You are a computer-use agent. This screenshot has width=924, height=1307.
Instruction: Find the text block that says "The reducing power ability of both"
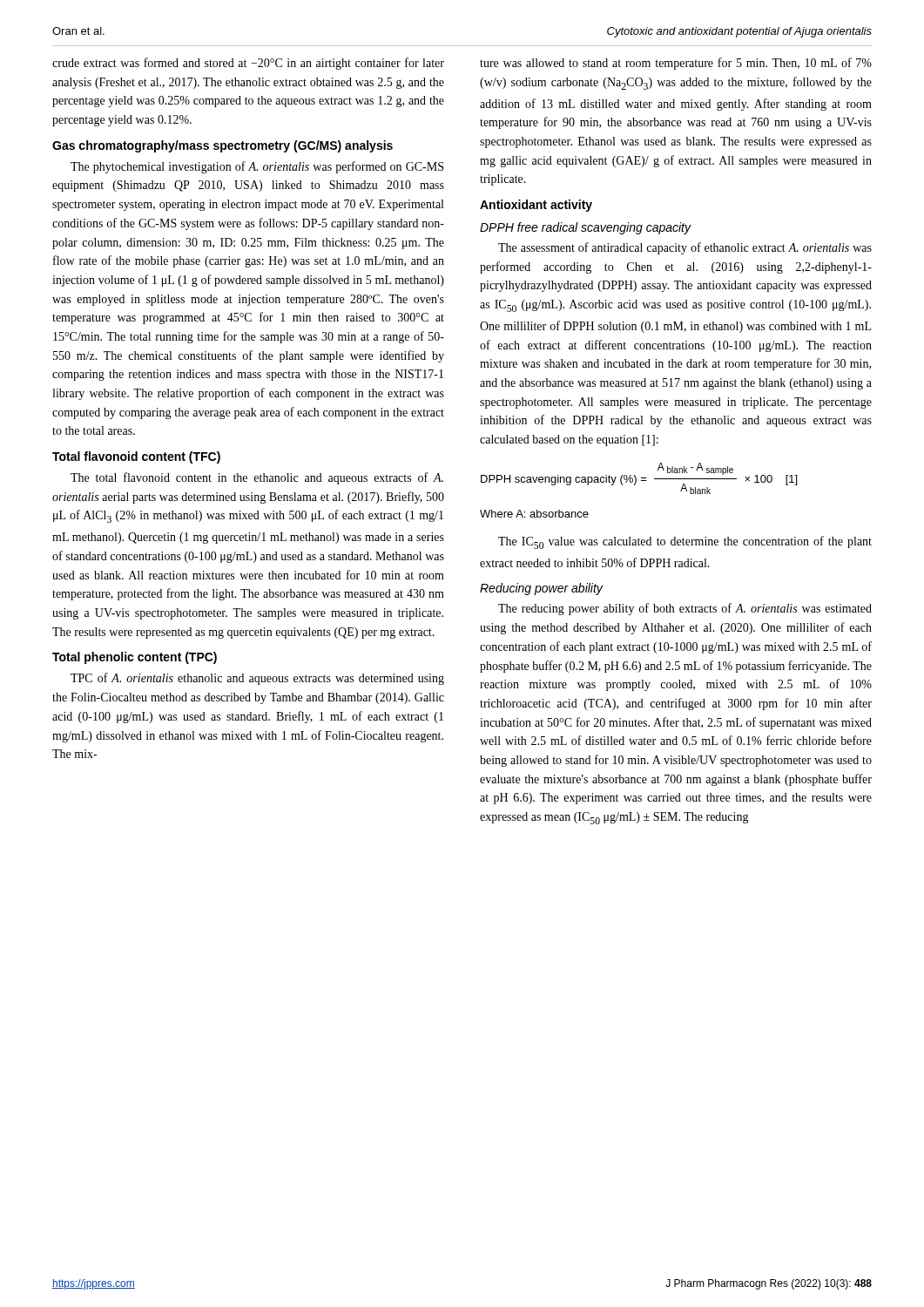(x=676, y=715)
